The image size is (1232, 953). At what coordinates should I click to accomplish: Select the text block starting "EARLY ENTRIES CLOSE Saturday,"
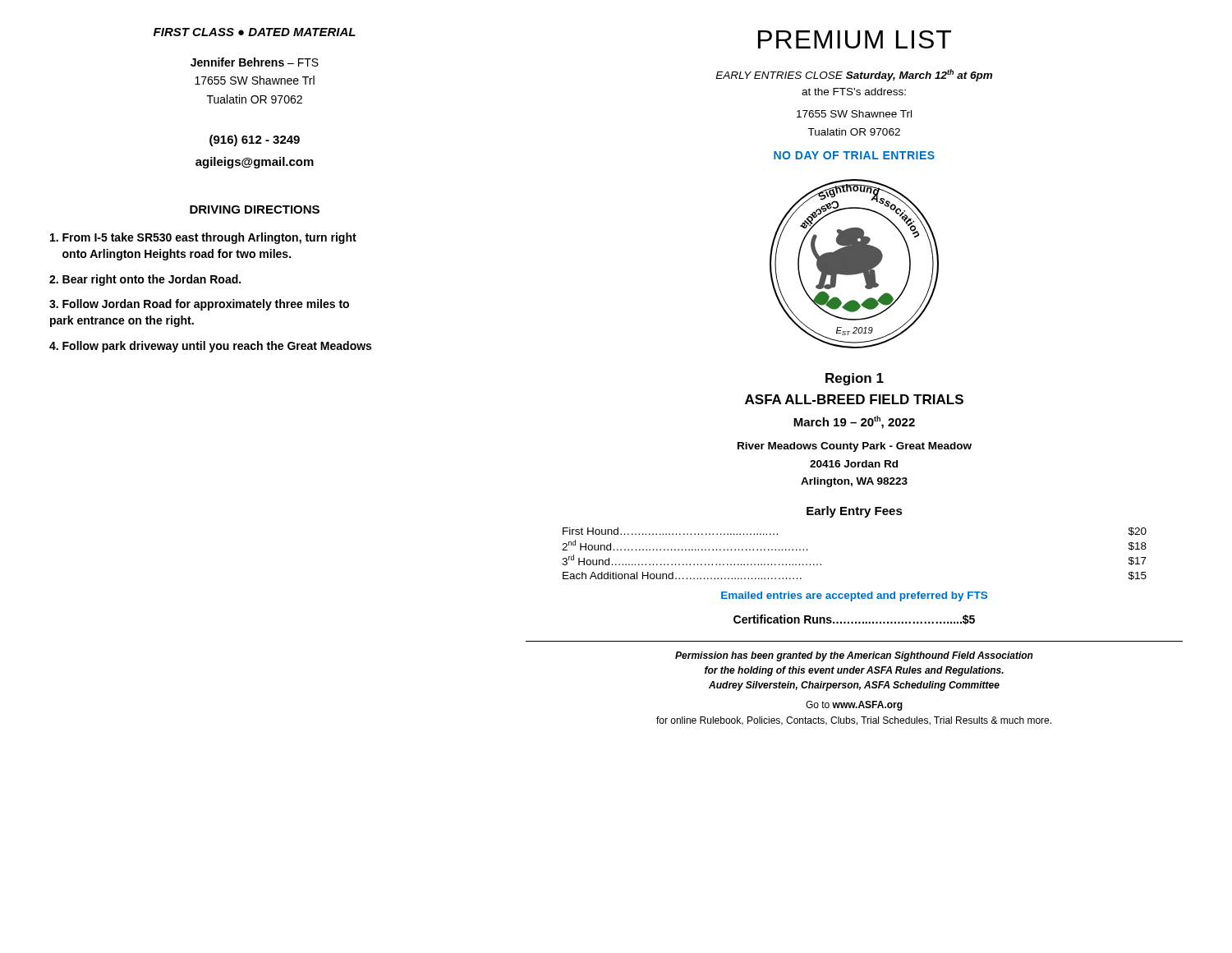854,82
